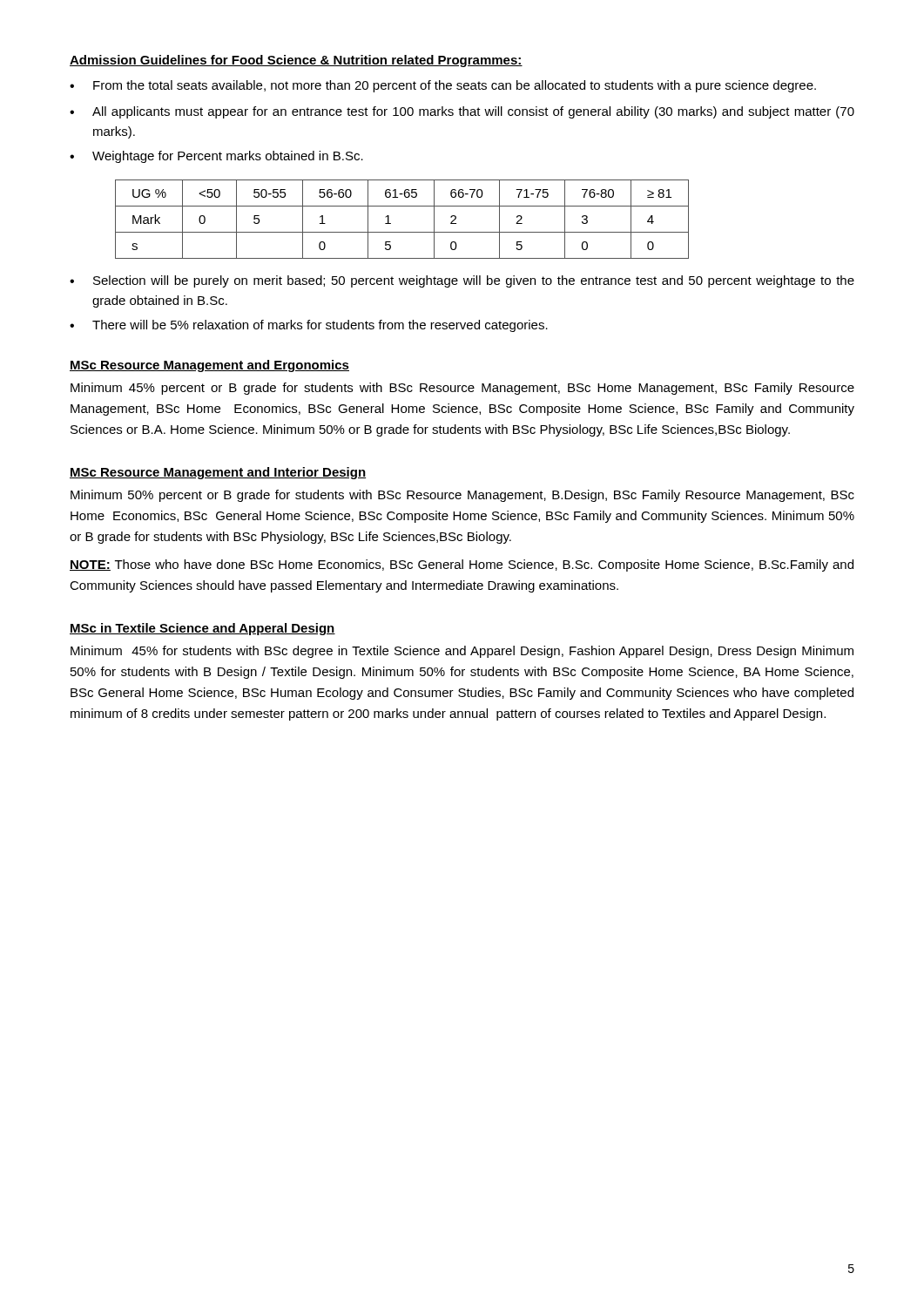Image resolution: width=924 pixels, height=1307 pixels.
Task: Locate the table with the text "UG %"
Action: coord(473,219)
